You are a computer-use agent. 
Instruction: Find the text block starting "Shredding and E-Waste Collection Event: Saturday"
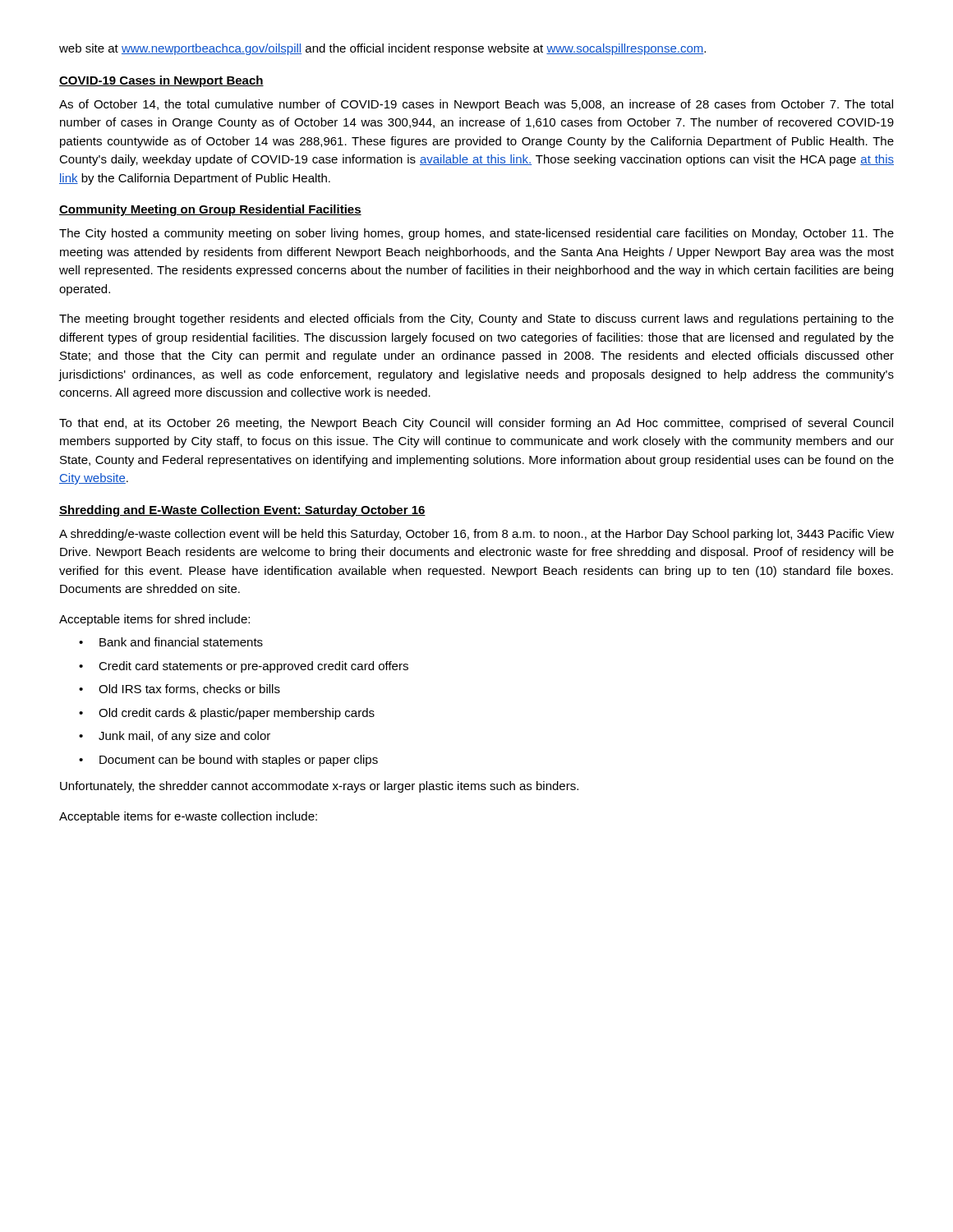pos(242,509)
